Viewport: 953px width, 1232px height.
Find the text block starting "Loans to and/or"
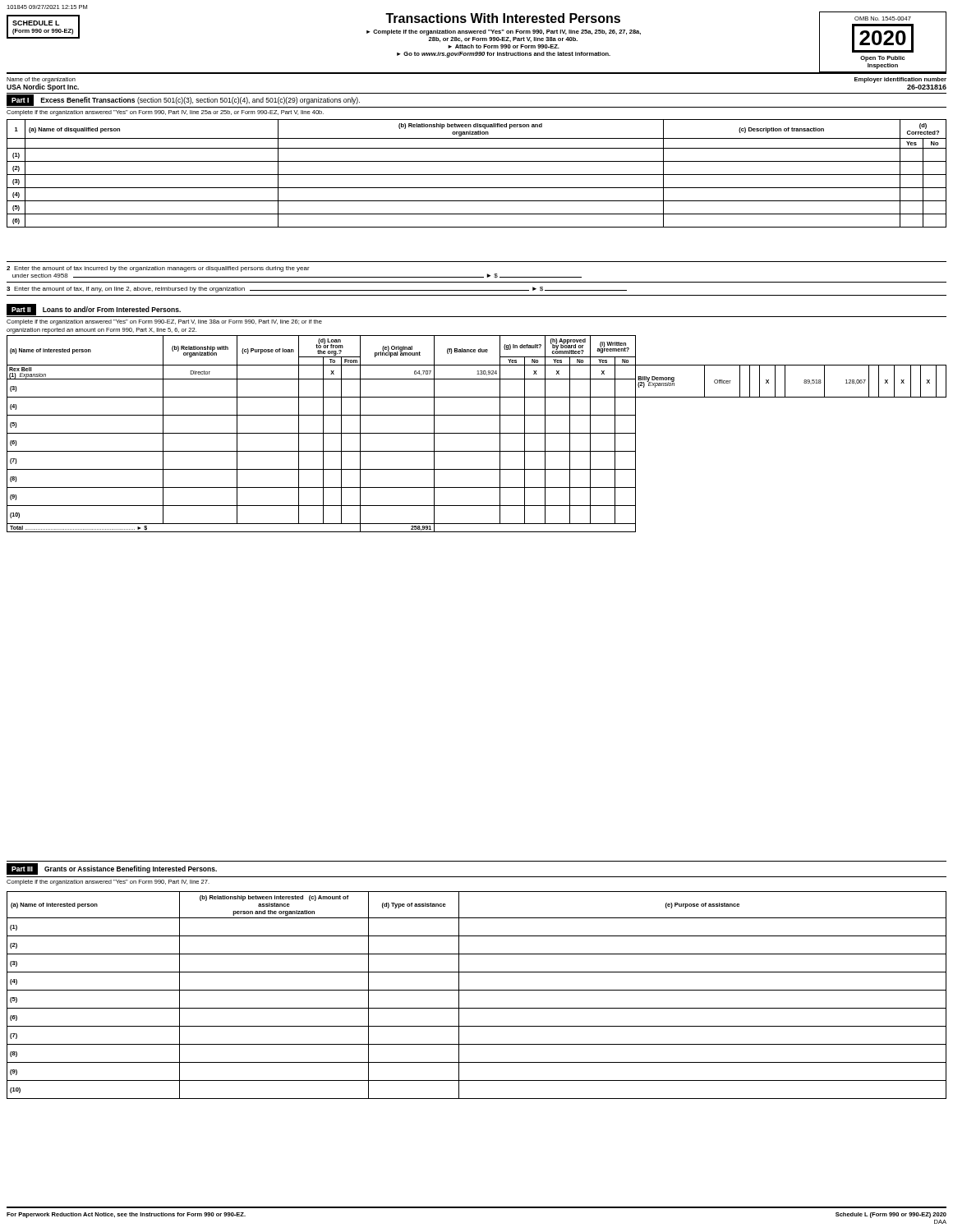[x=112, y=310]
